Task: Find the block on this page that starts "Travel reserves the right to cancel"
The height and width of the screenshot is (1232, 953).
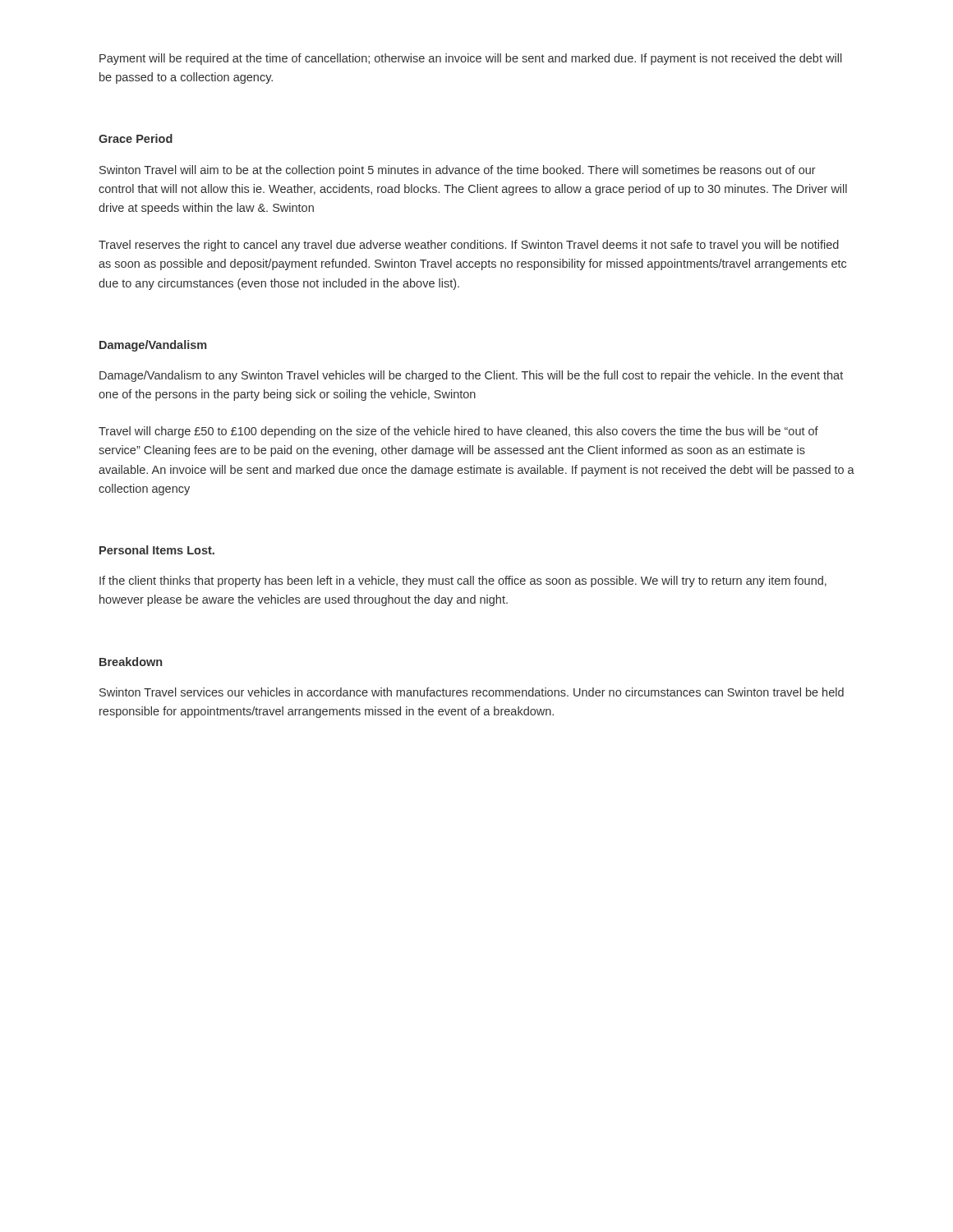Action: [473, 264]
